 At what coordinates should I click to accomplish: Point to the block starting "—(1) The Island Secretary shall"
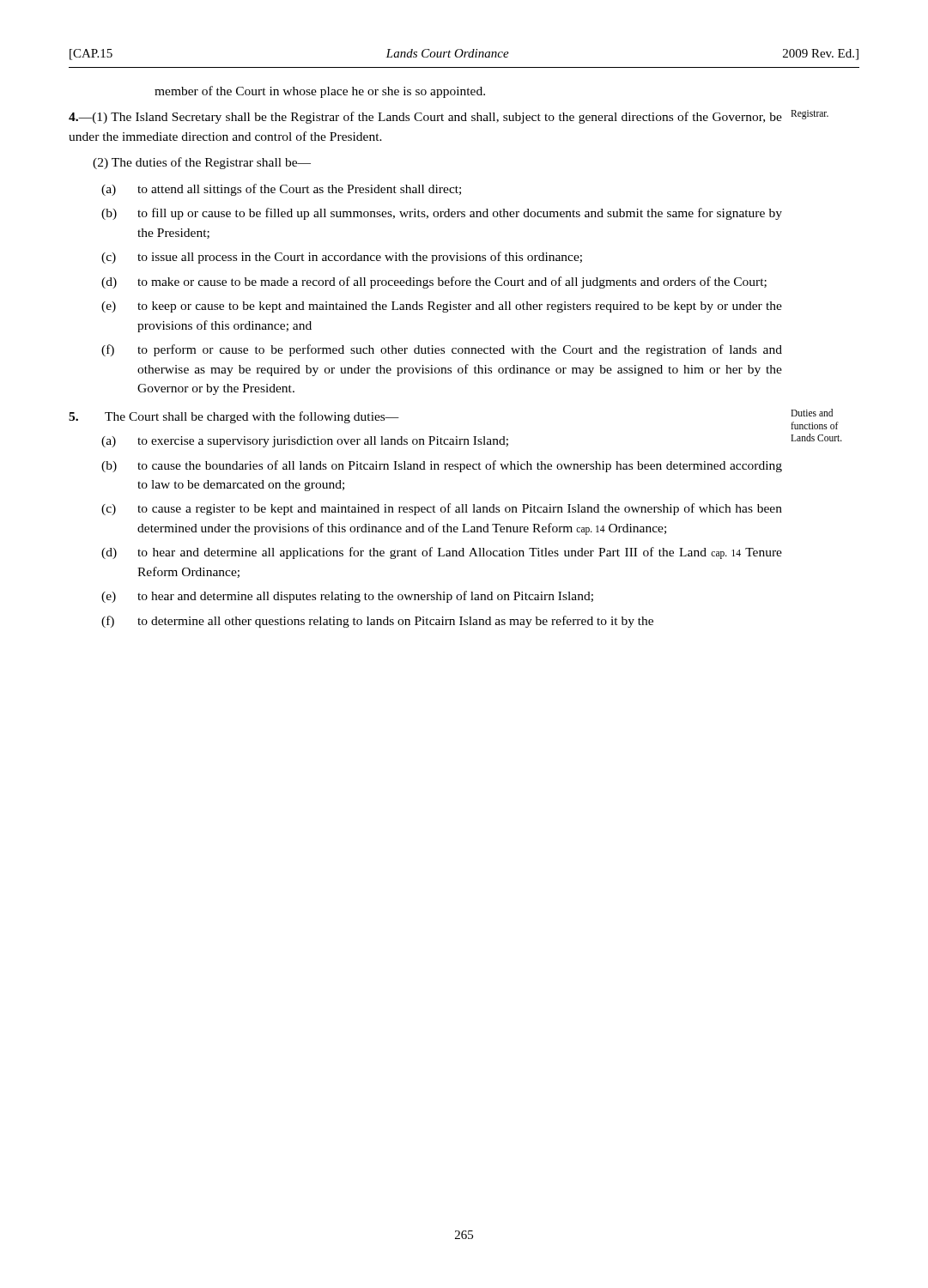click(425, 126)
